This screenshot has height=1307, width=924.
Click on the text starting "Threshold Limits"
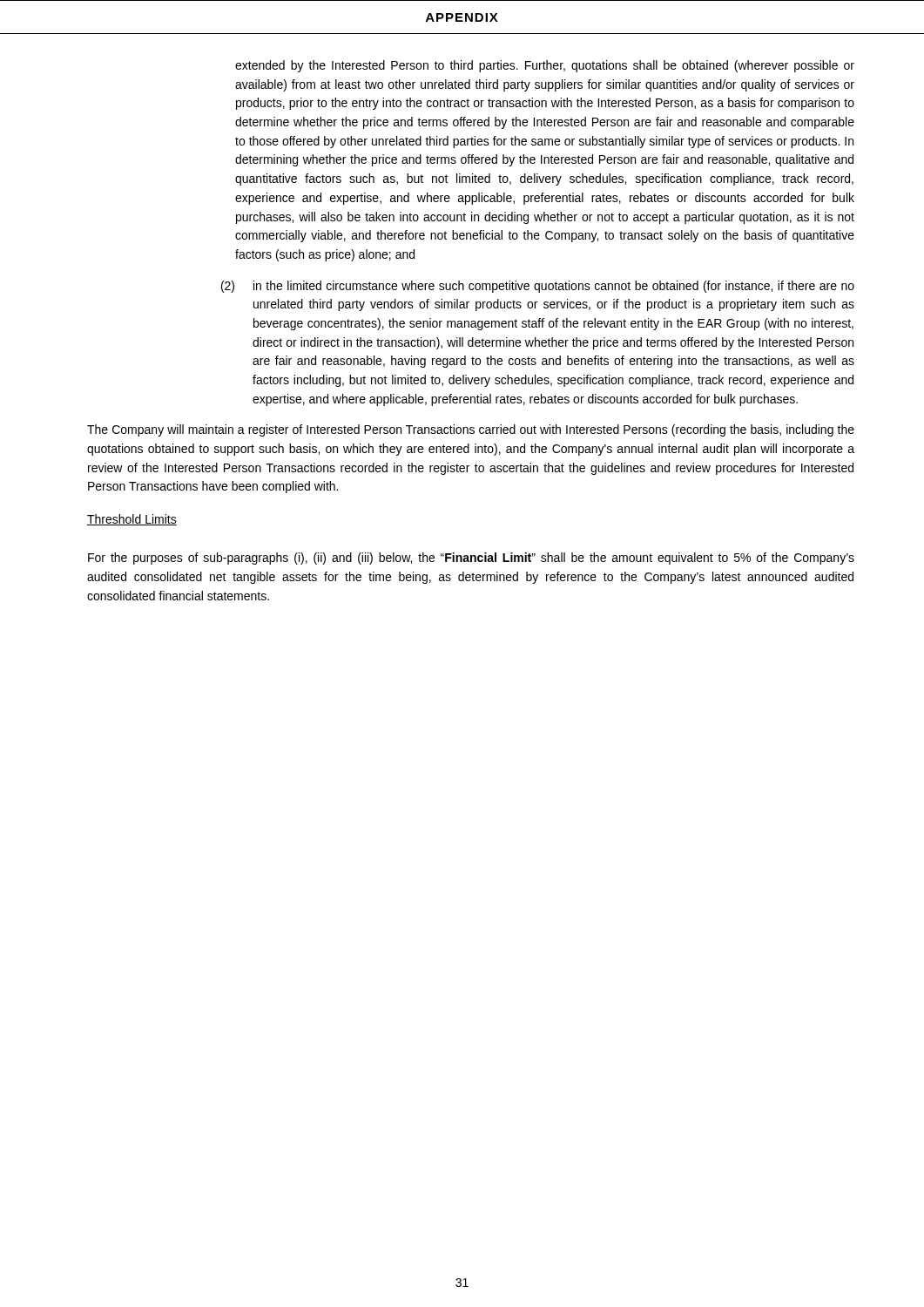tap(132, 519)
